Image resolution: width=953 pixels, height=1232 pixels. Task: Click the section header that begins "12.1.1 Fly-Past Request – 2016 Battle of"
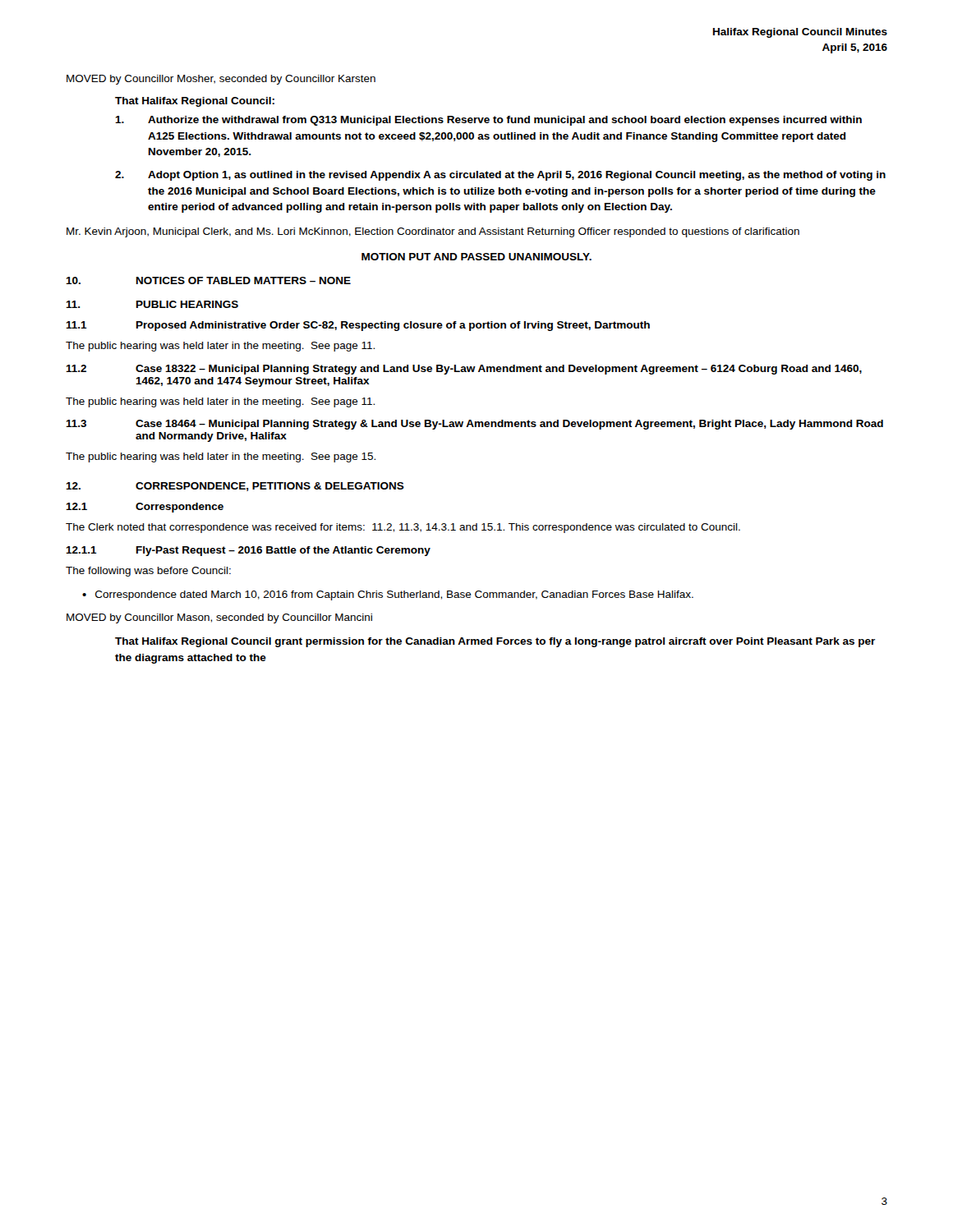(x=248, y=551)
